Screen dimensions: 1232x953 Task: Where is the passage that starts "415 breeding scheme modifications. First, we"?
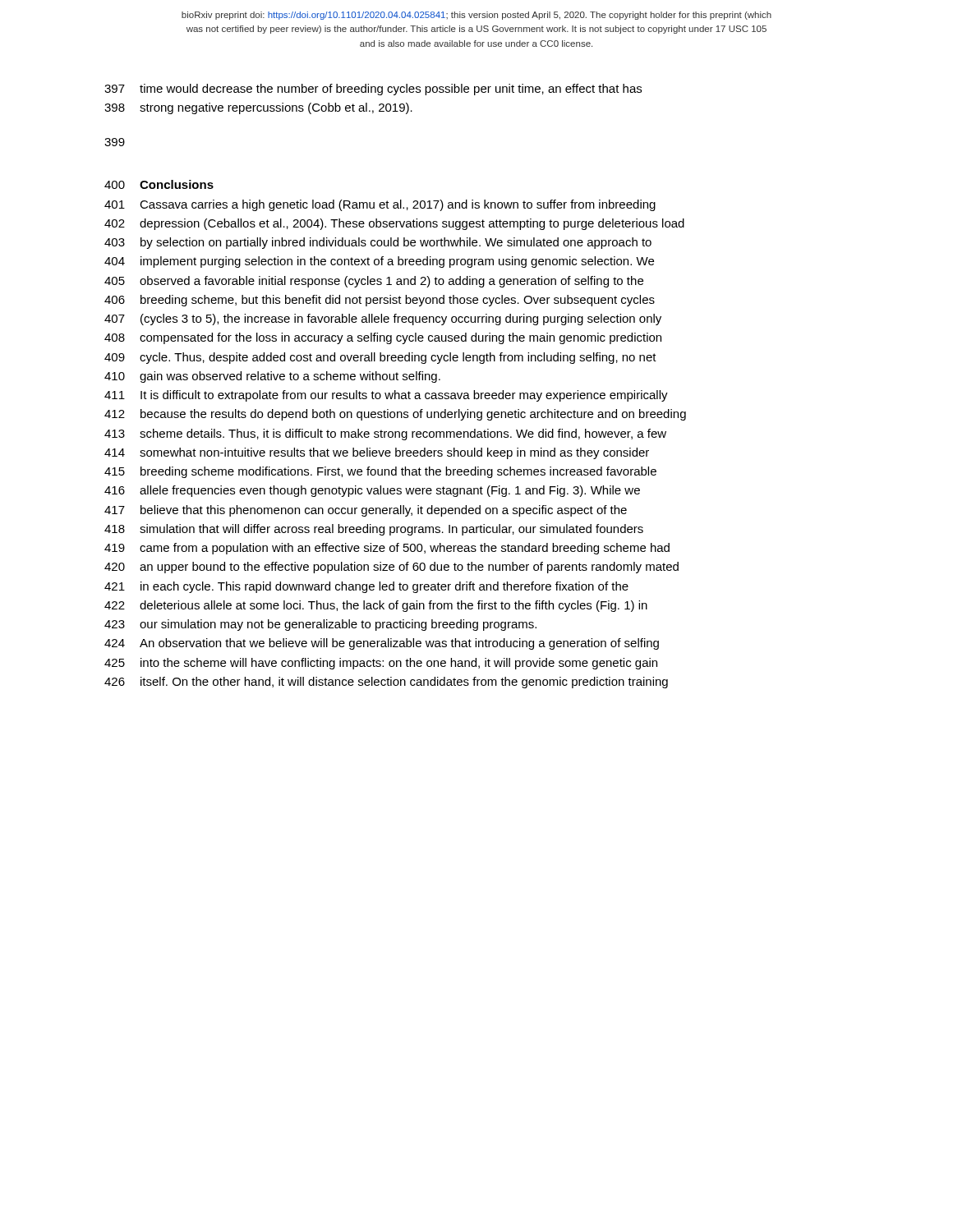476,471
